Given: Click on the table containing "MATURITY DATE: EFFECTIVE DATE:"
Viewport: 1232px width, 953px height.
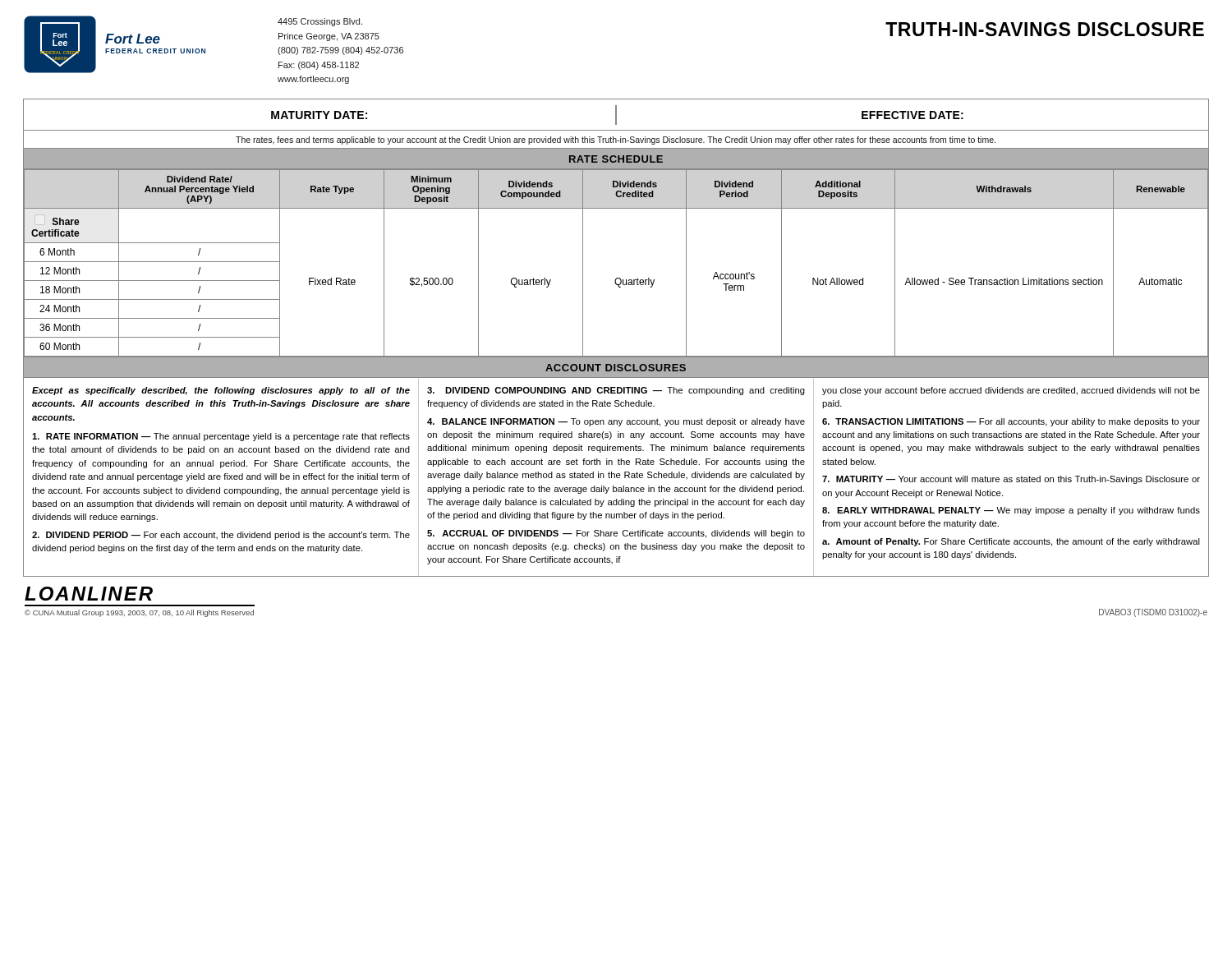Looking at the screenshot, I should pyautogui.click(x=616, y=115).
